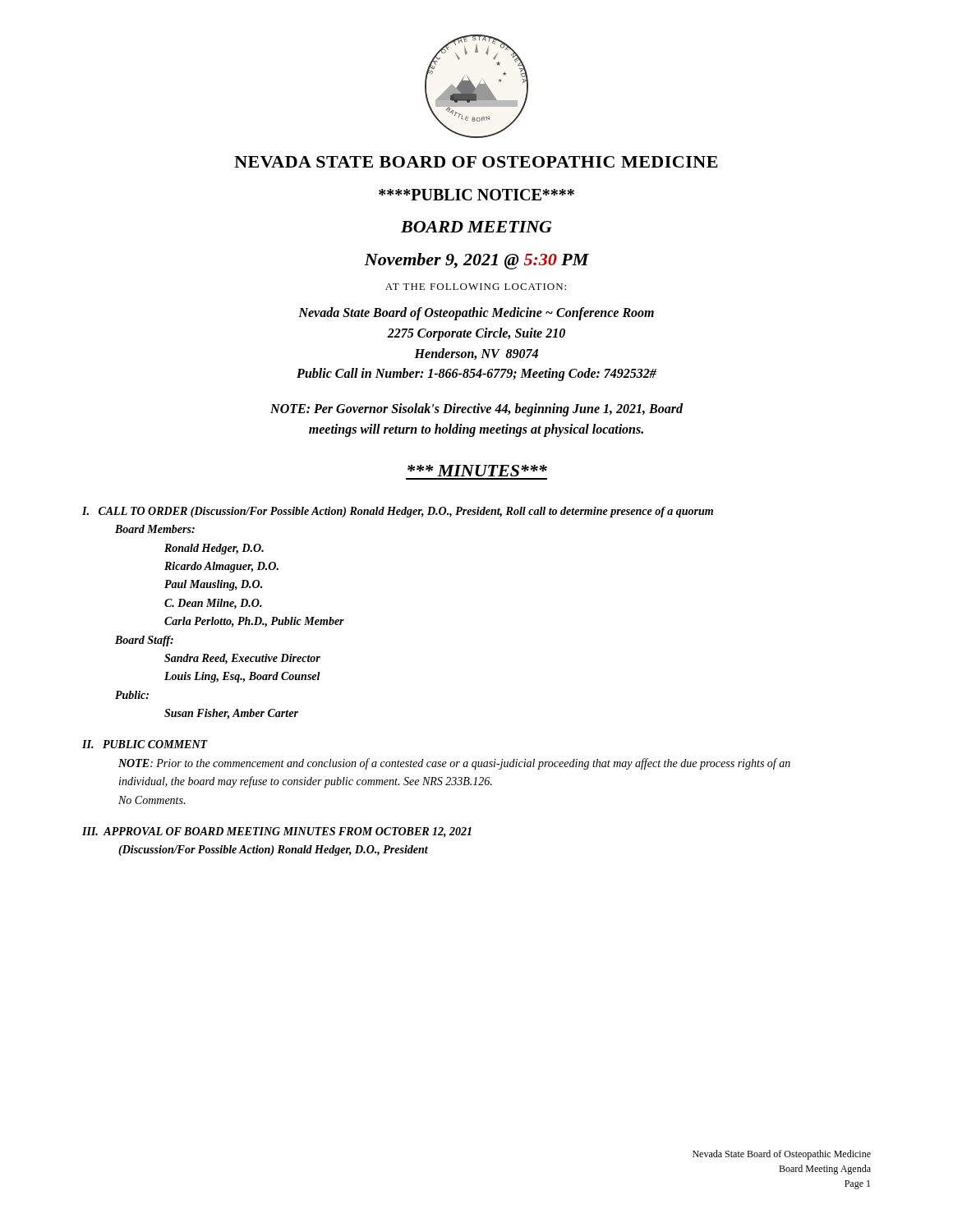Click on the list item that reads "II. PUBLIC COMMENT NOTE: Prior to the commencement"
This screenshot has width=953, height=1232.
[462, 774]
